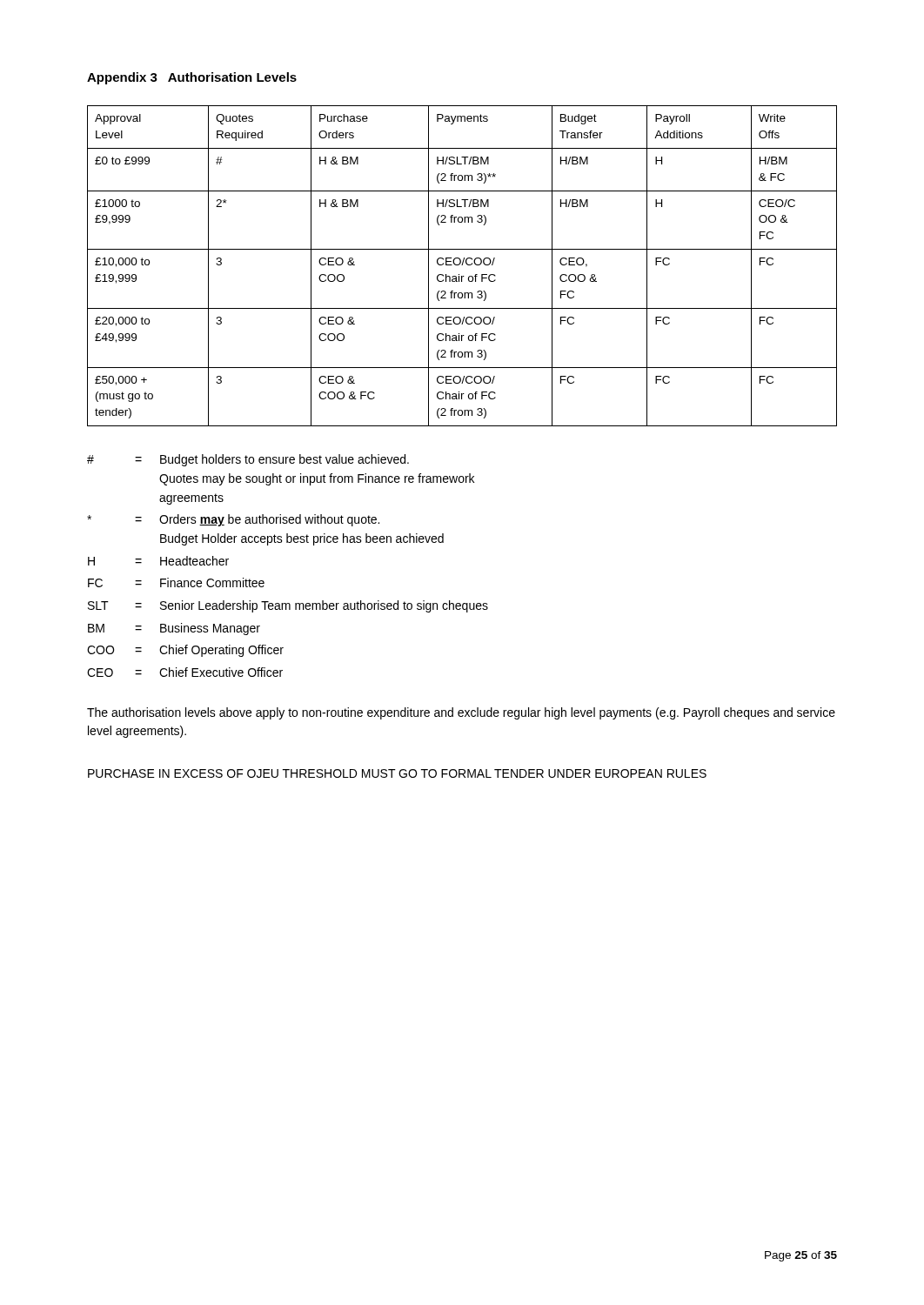Screen dimensions: 1305x924
Task: Click on the passage starting "PURCHASE IN EXCESS OF"
Action: point(397,773)
